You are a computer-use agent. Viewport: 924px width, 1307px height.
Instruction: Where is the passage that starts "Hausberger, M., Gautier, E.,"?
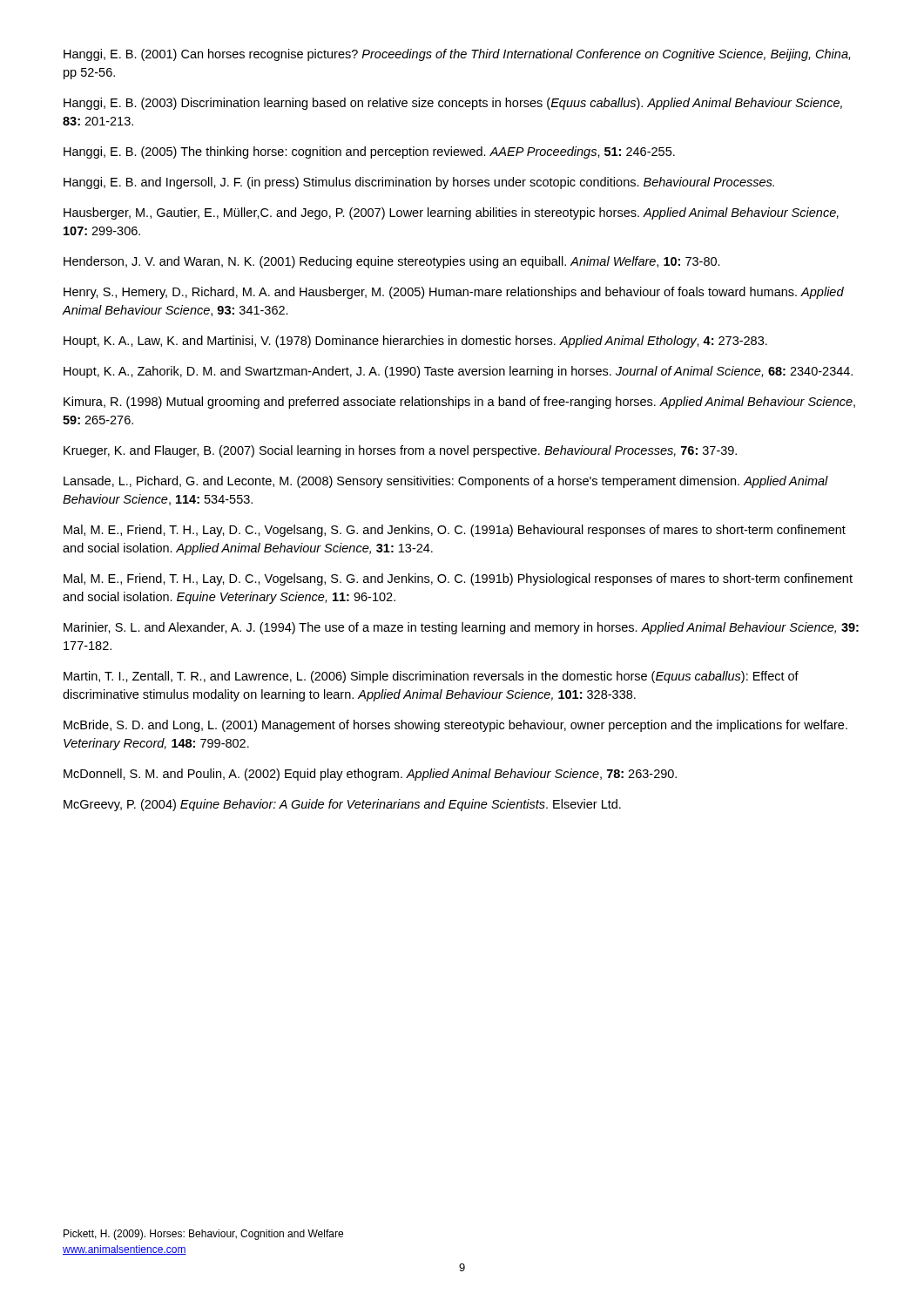pos(451,222)
